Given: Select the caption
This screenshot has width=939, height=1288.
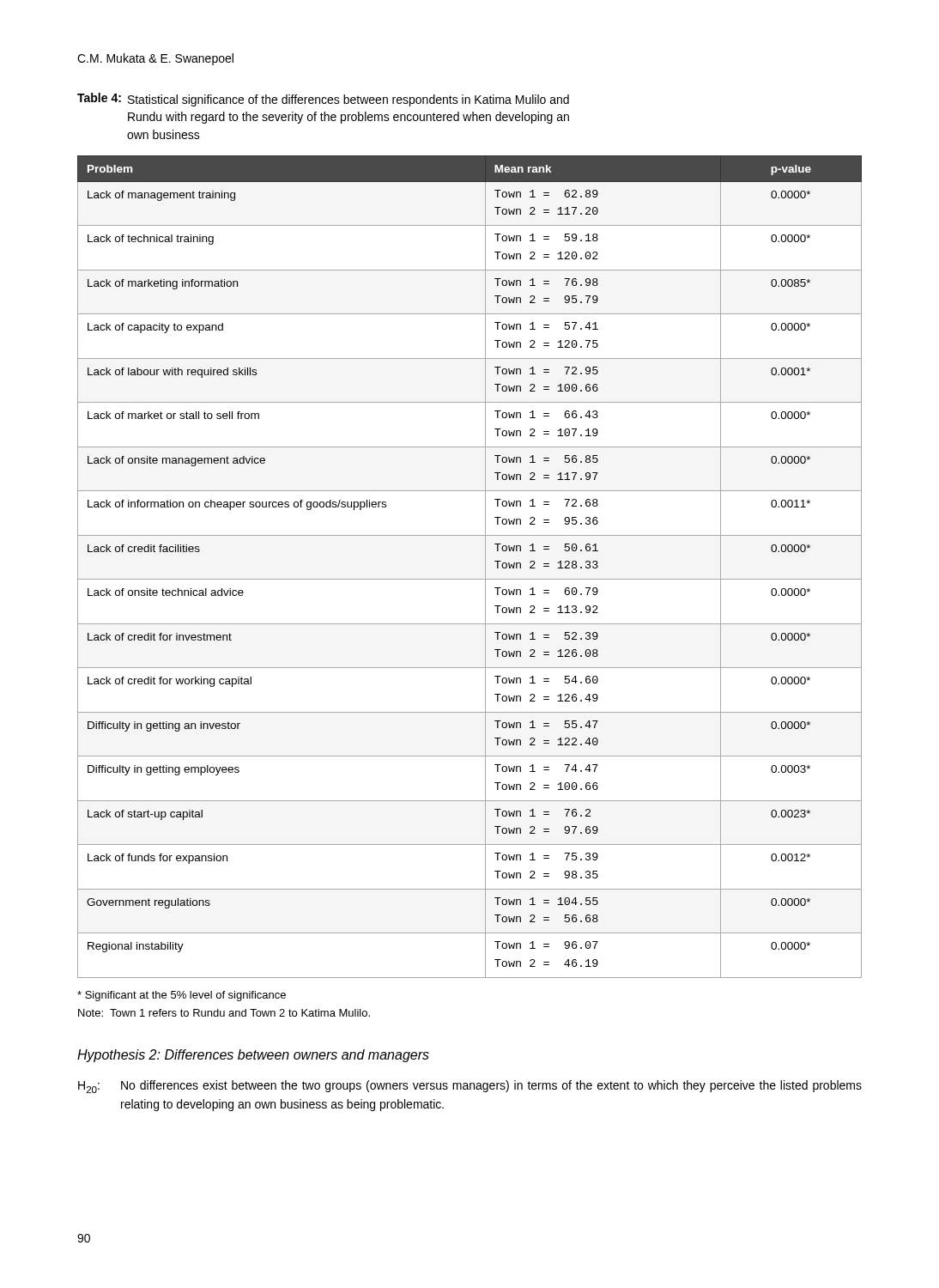Looking at the screenshot, I should [324, 117].
